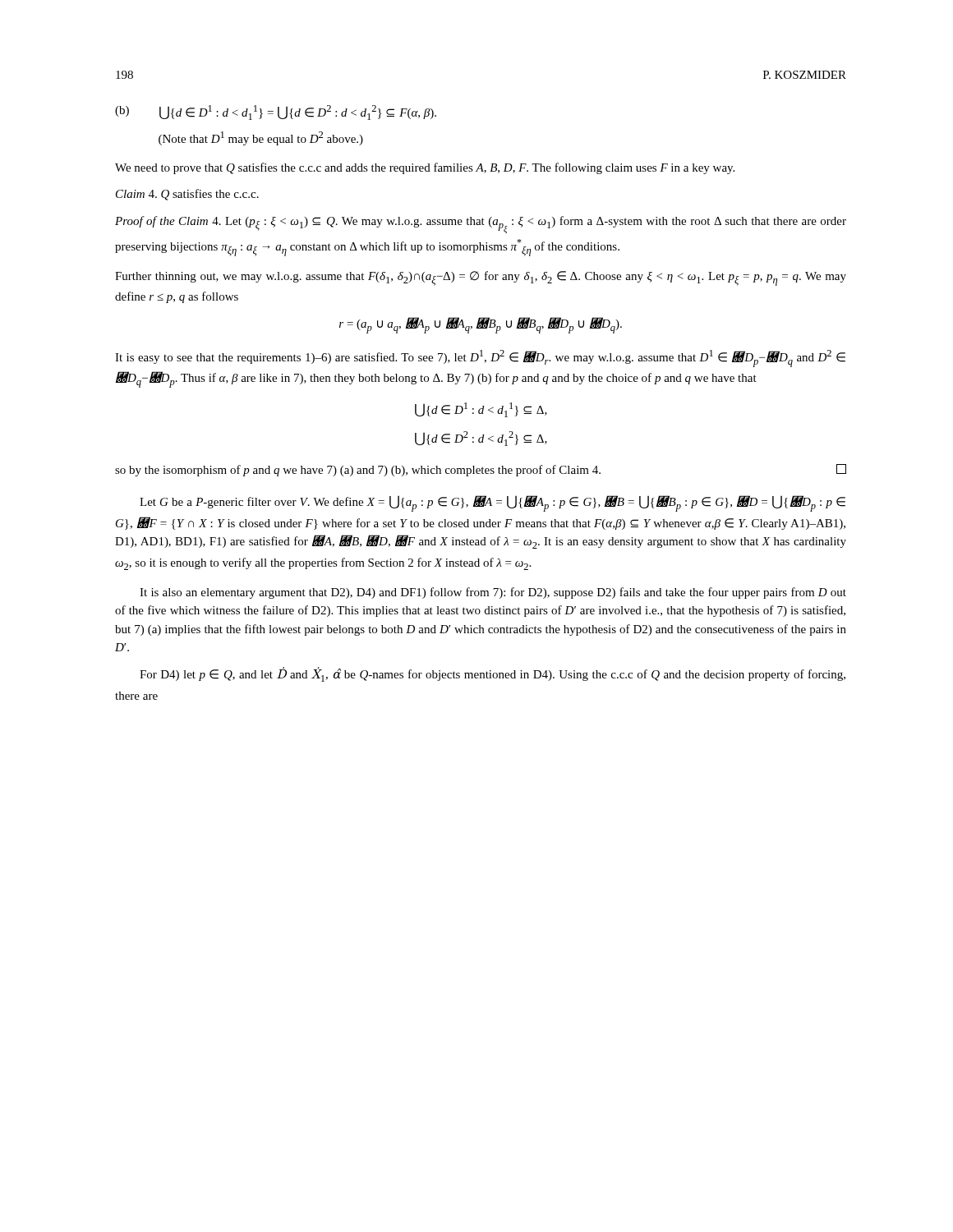The width and height of the screenshot is (953, 1232).
Task: Find the block on this page that starts "(Note that D1 may be"
Action: click(x=261, y=137)
